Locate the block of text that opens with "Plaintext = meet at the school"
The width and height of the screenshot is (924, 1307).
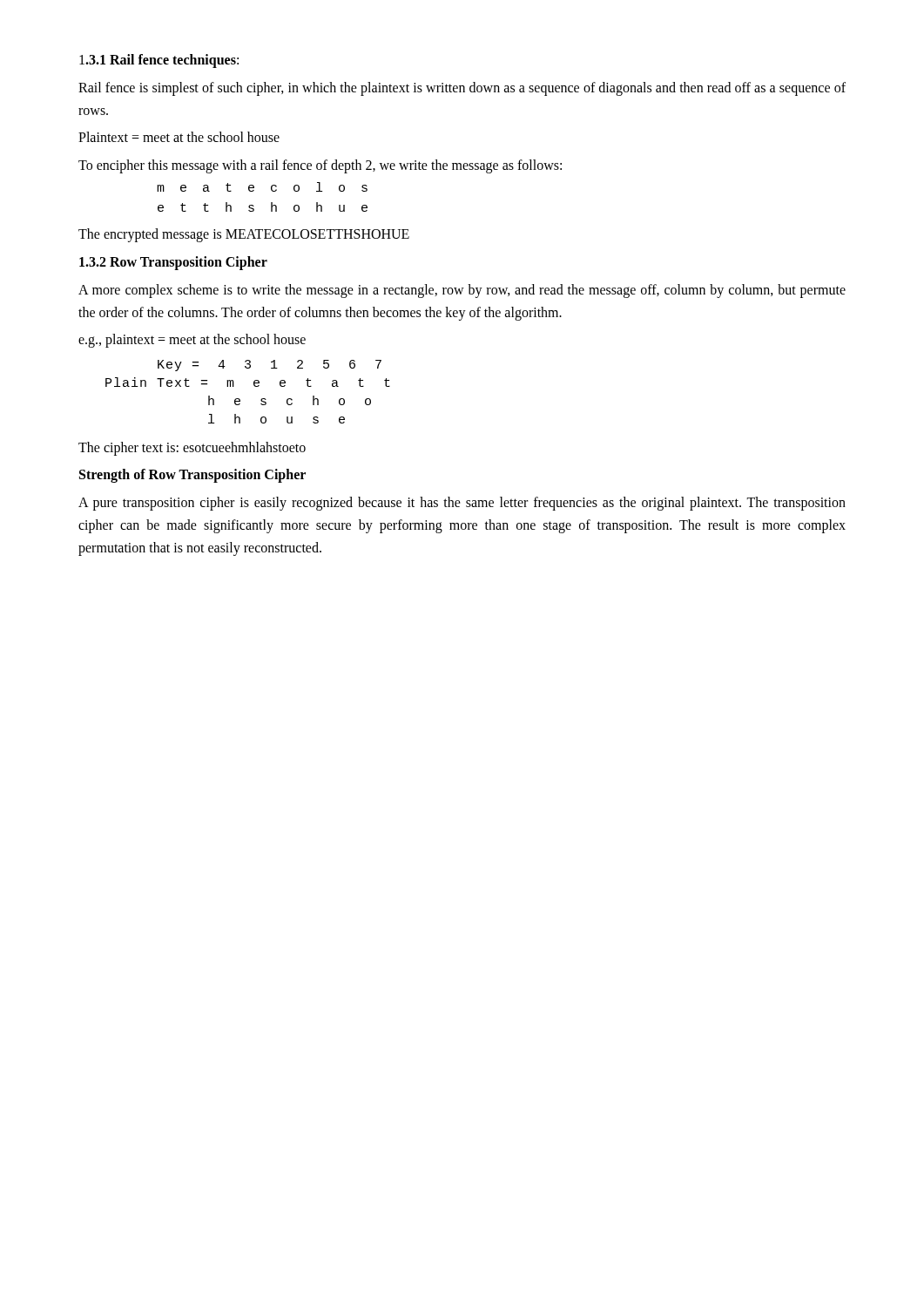click(179, 137)
